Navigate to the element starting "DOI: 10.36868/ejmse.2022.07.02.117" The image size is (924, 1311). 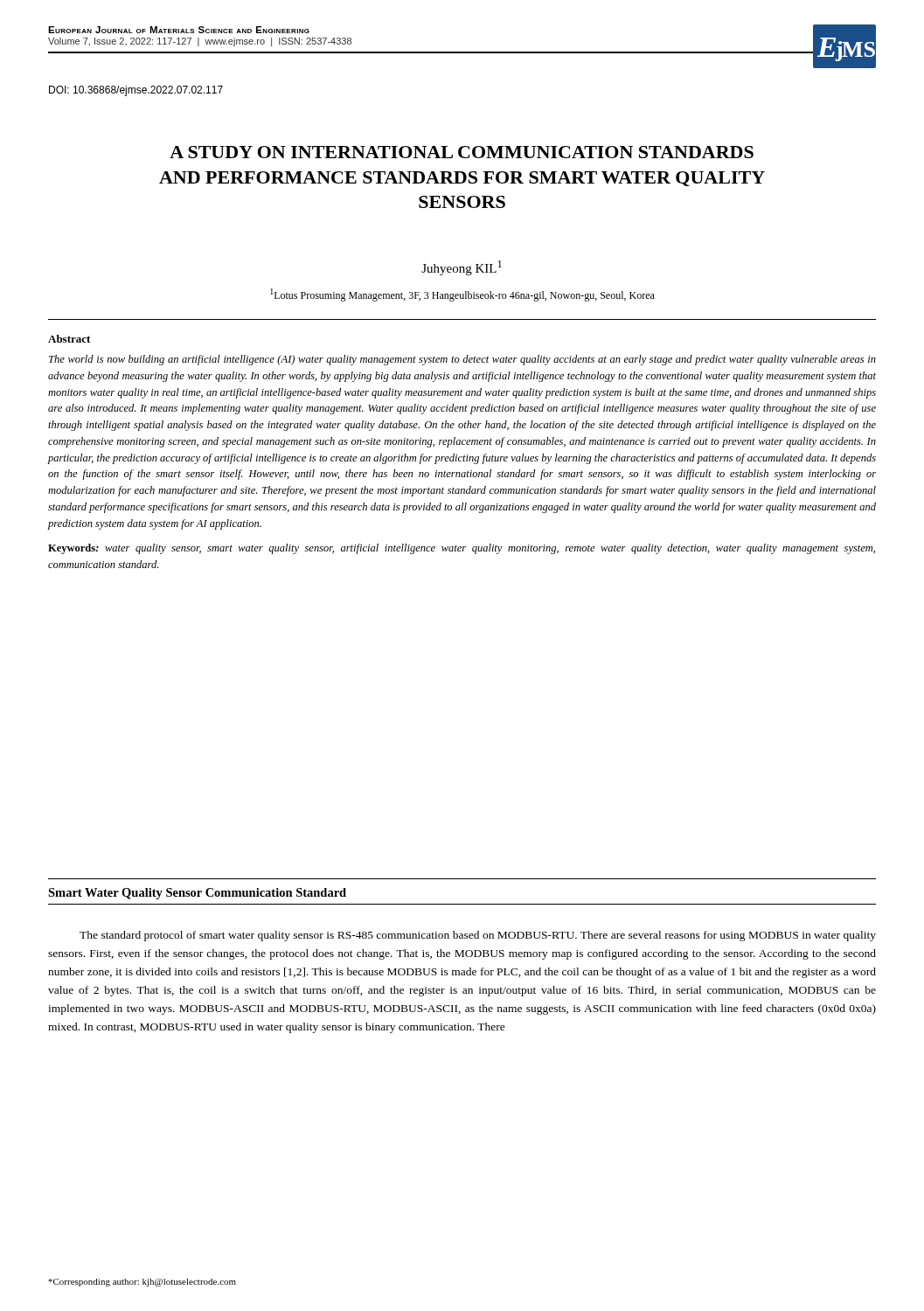(x=136, y=90)
